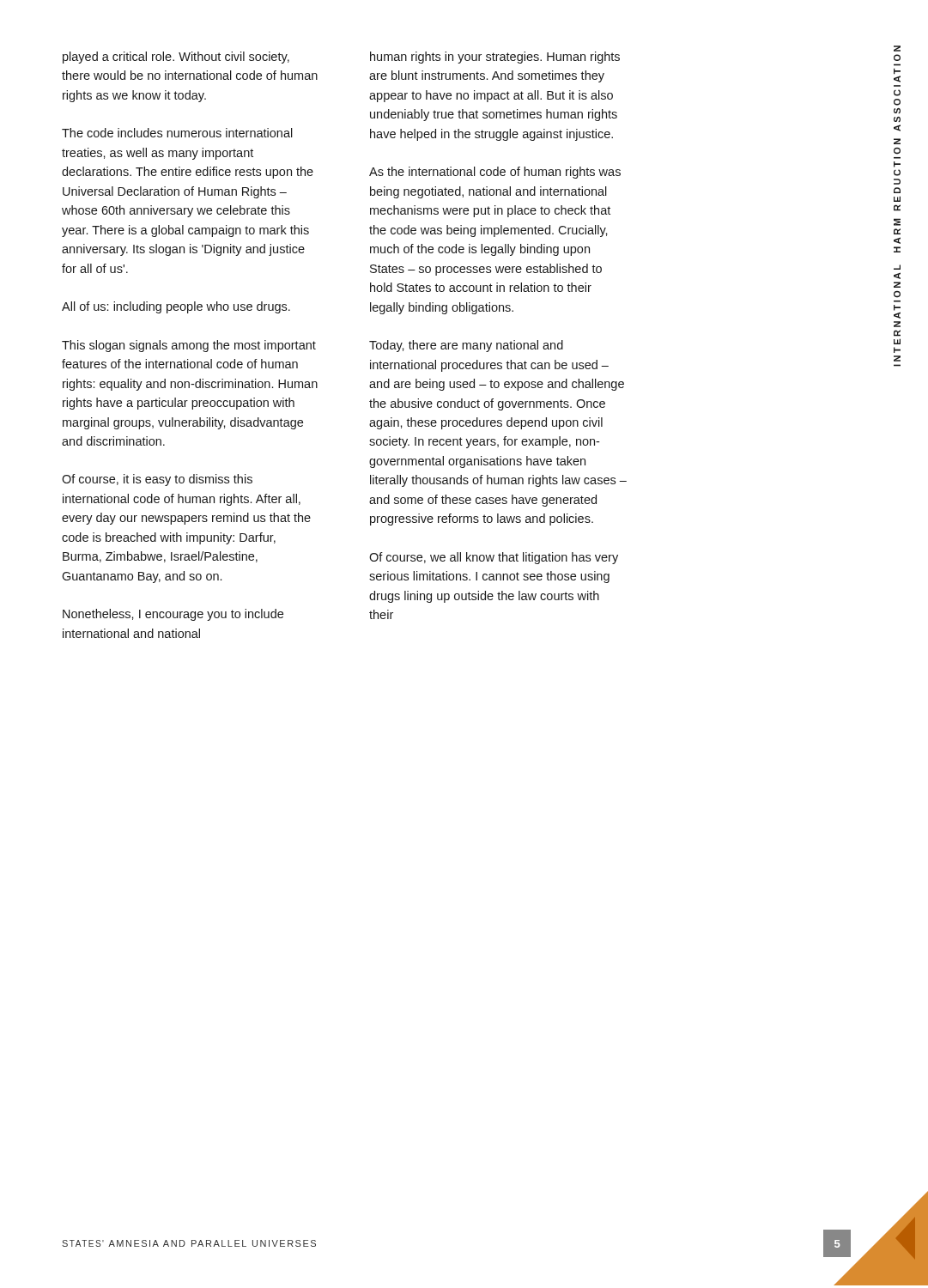Find the text that reads "International Harm Reduction Association"
Image resolution: width=928 pixels, height=1288 pixels.
(x=897, y=205)
